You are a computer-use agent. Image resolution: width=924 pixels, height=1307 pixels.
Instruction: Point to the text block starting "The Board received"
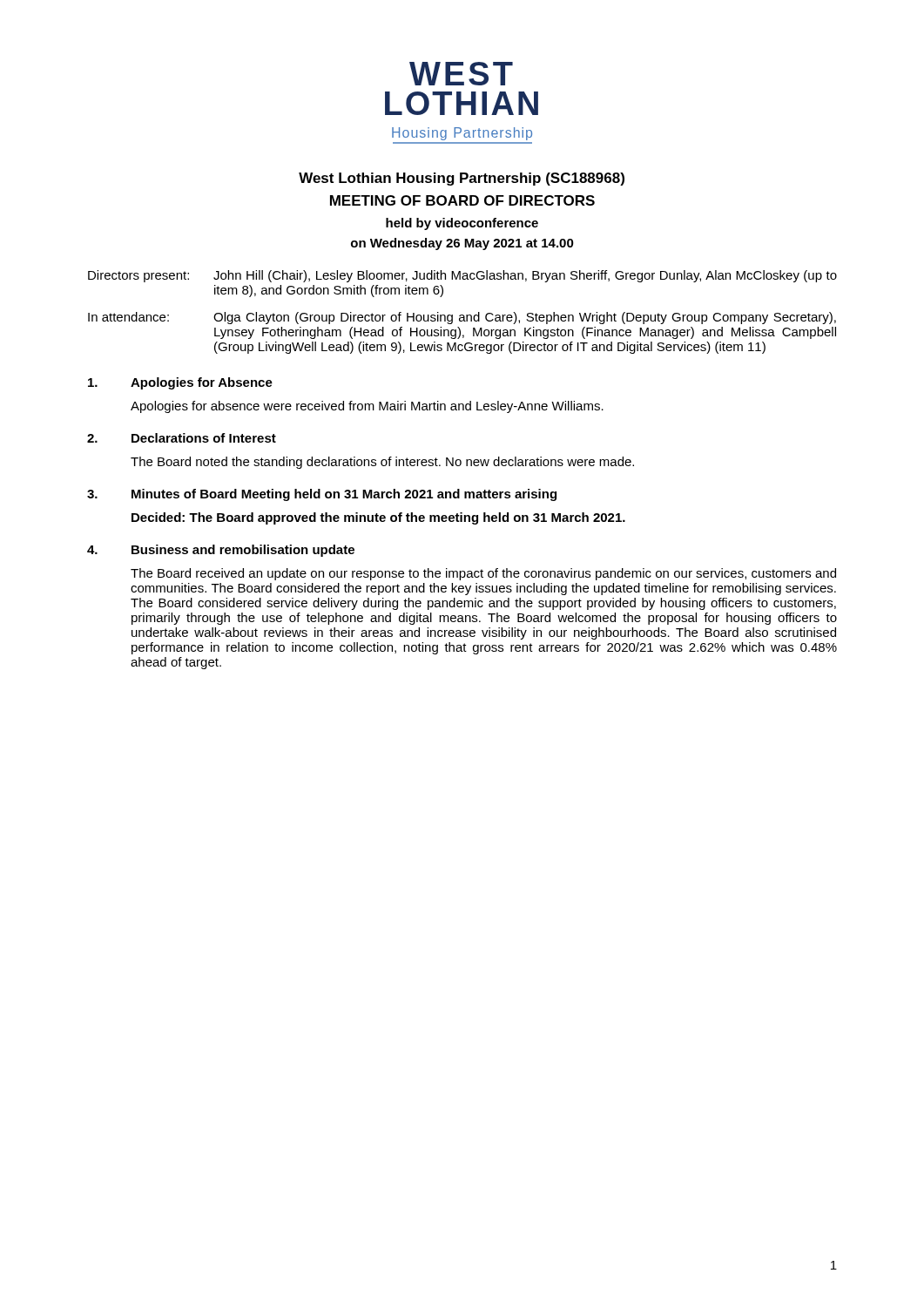tap(484, 617)
